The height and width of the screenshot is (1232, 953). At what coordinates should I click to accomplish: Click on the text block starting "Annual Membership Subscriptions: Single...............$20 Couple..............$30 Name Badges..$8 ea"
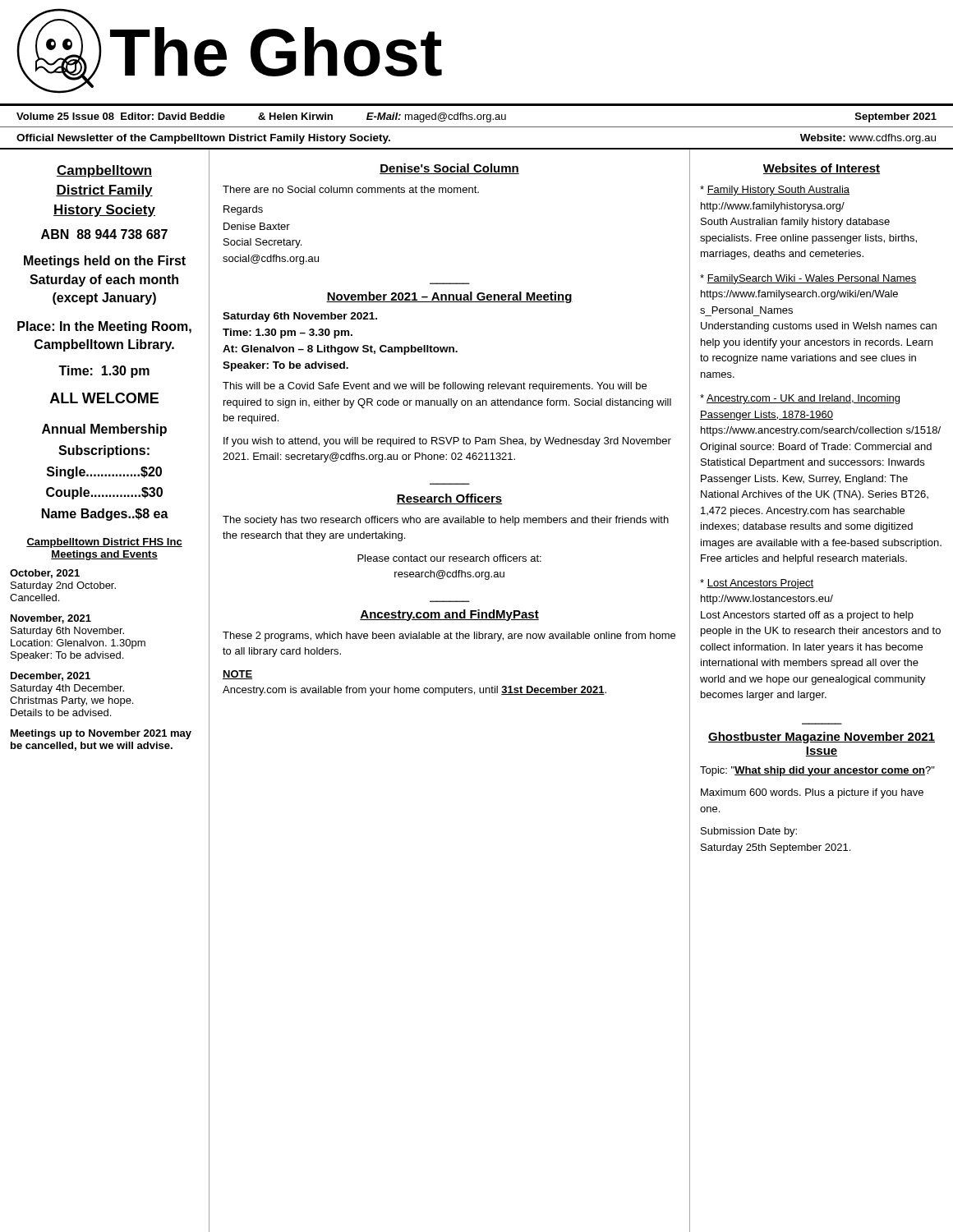point(104,471)
